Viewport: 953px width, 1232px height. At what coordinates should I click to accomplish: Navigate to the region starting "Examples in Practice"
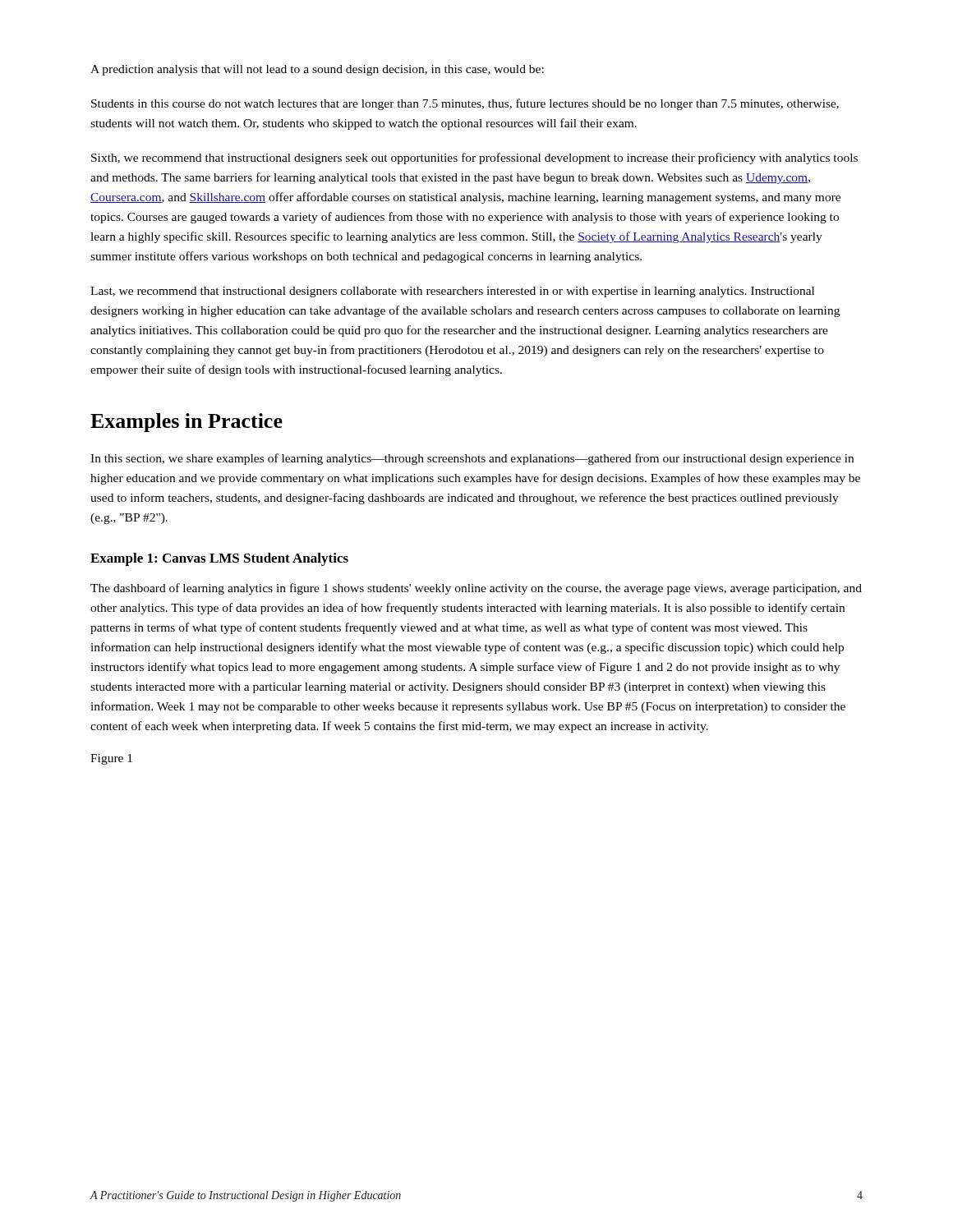(186, 421)
